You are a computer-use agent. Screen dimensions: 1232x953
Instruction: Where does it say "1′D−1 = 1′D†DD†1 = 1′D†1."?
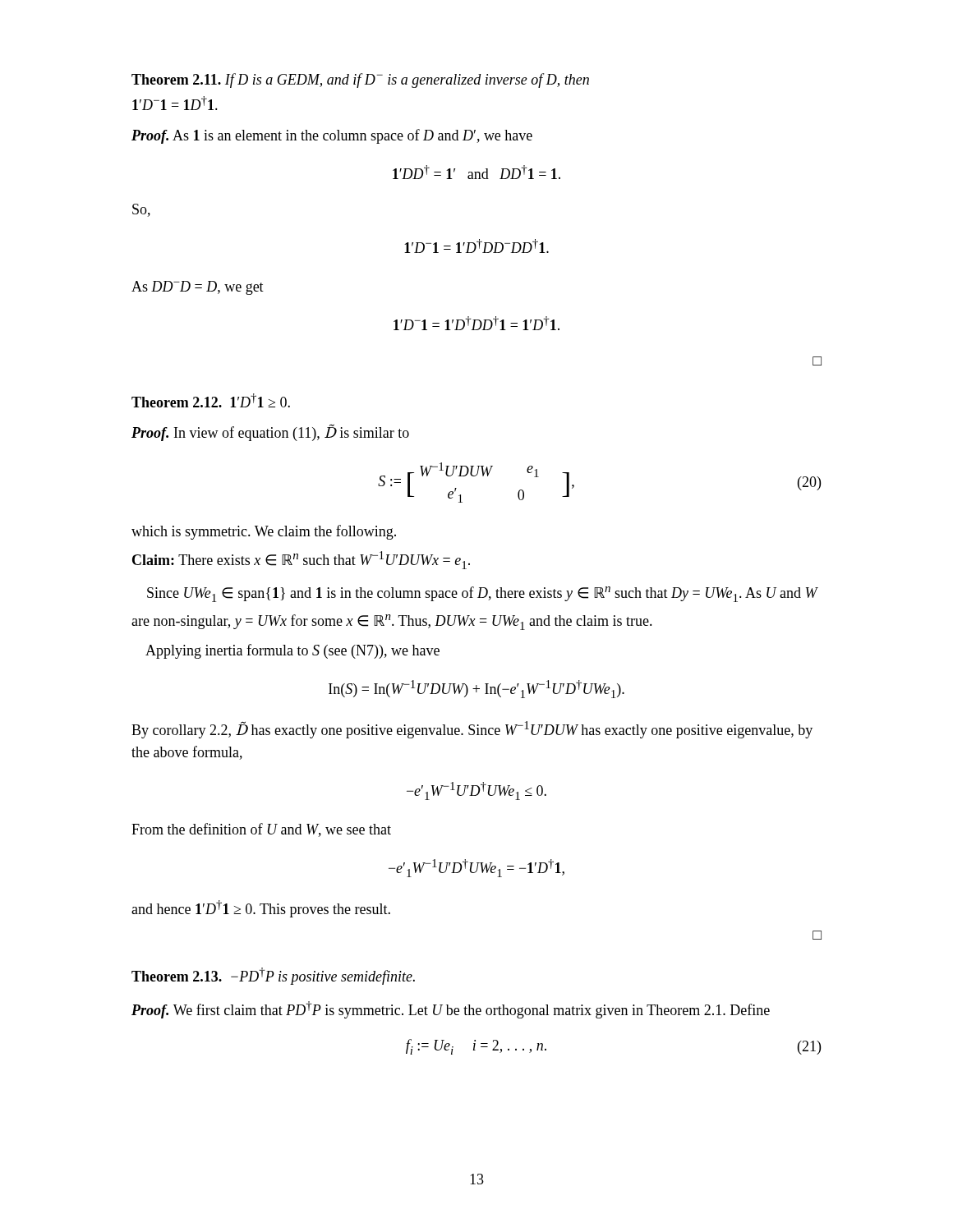click(x=476, y=324)
